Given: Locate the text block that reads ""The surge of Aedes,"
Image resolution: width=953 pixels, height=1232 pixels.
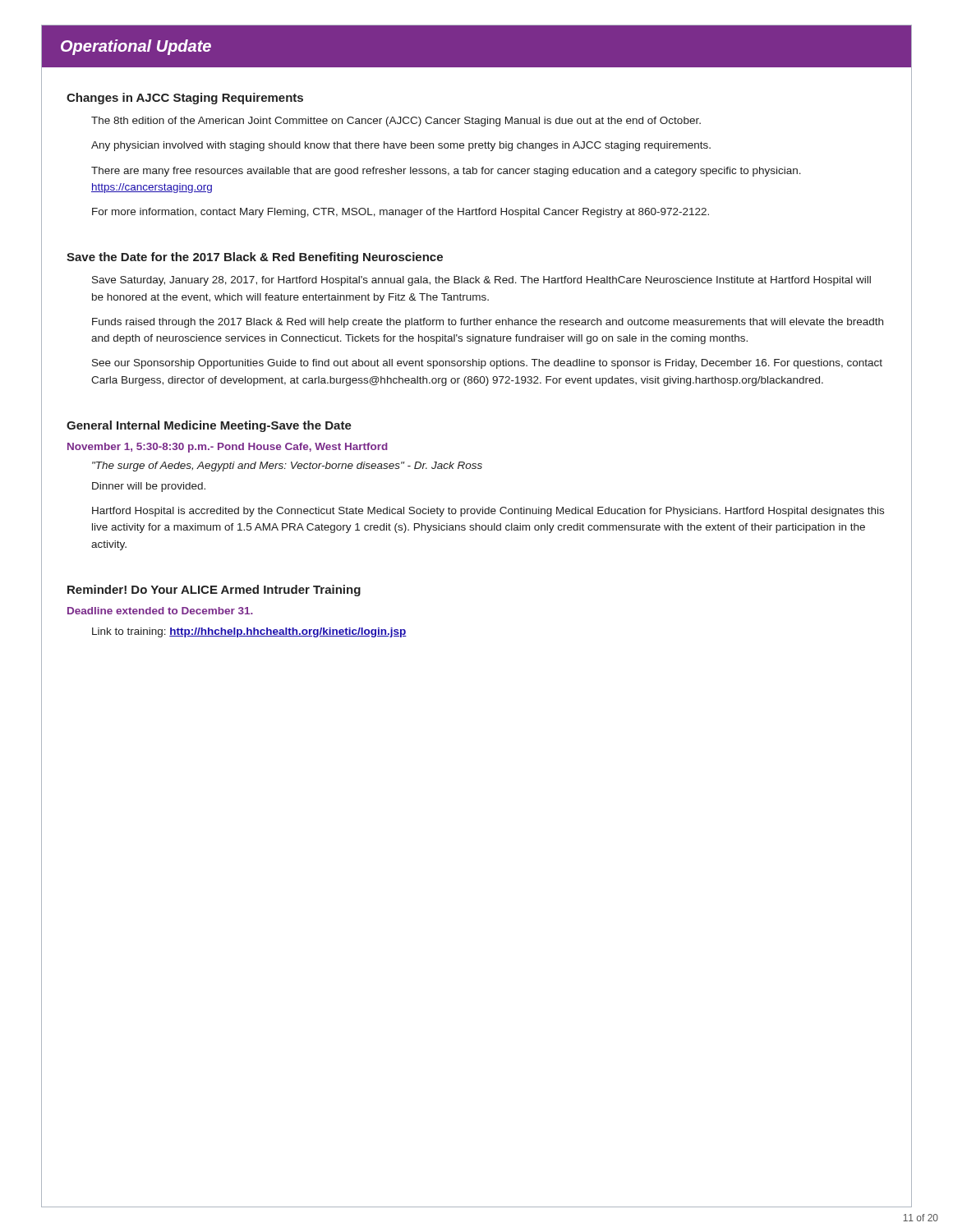Looking at the screenshot, I should (x=287, y=465).
